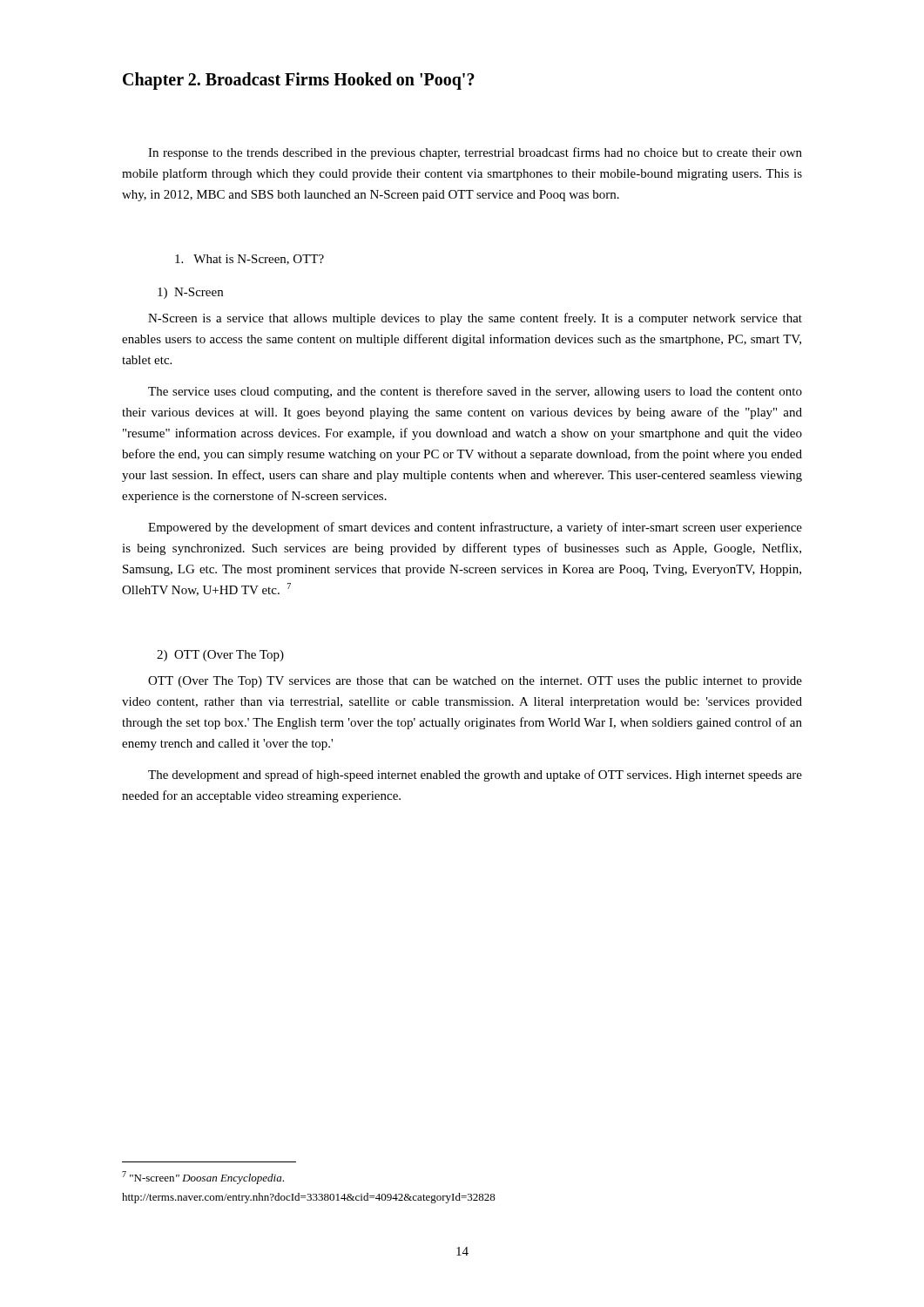Locate the text block containing "Empowered by the development of smart devices and"

(462, 558)
